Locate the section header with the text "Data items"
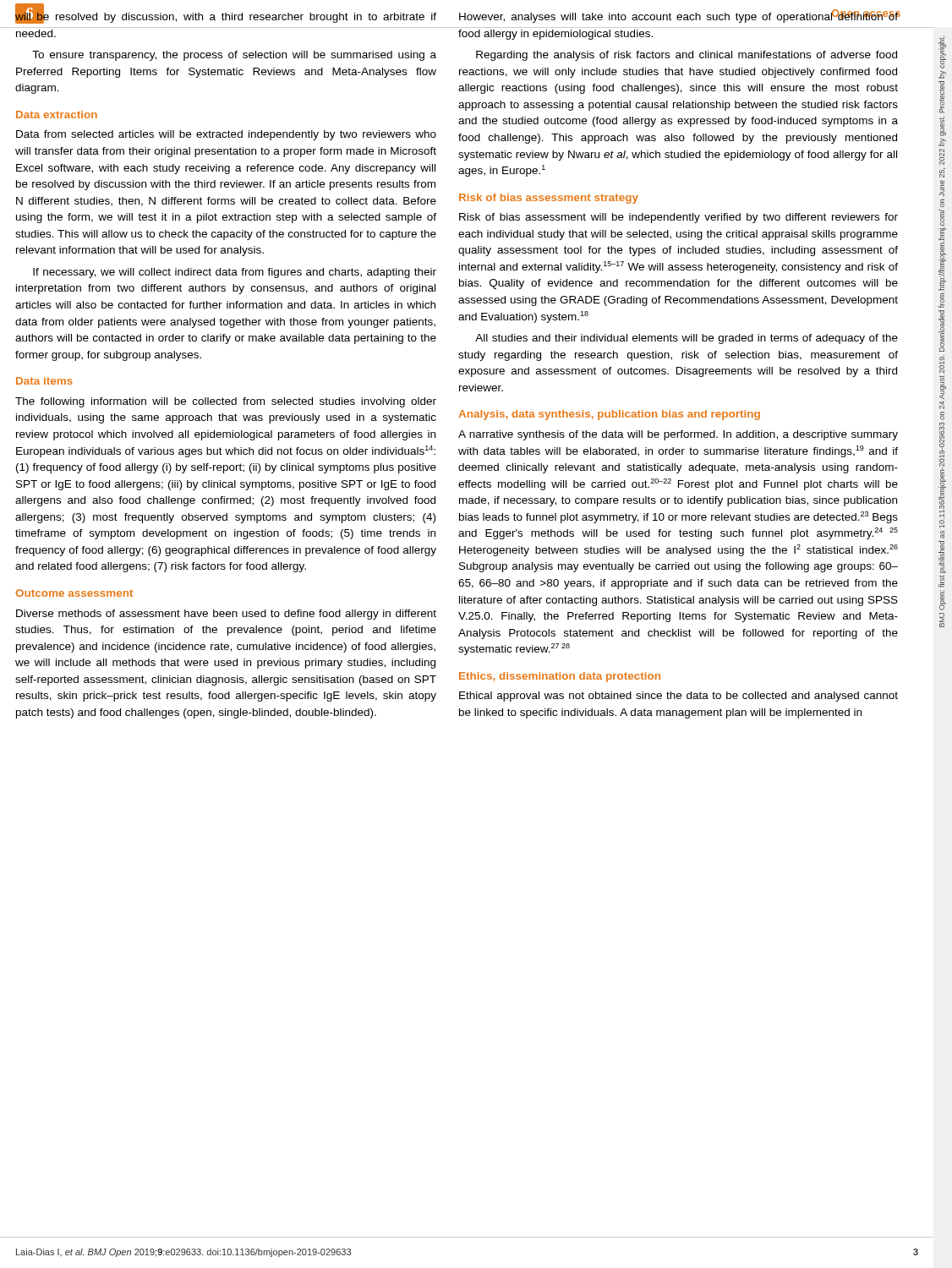This screenshot has width=952, height=1268. 44,381
